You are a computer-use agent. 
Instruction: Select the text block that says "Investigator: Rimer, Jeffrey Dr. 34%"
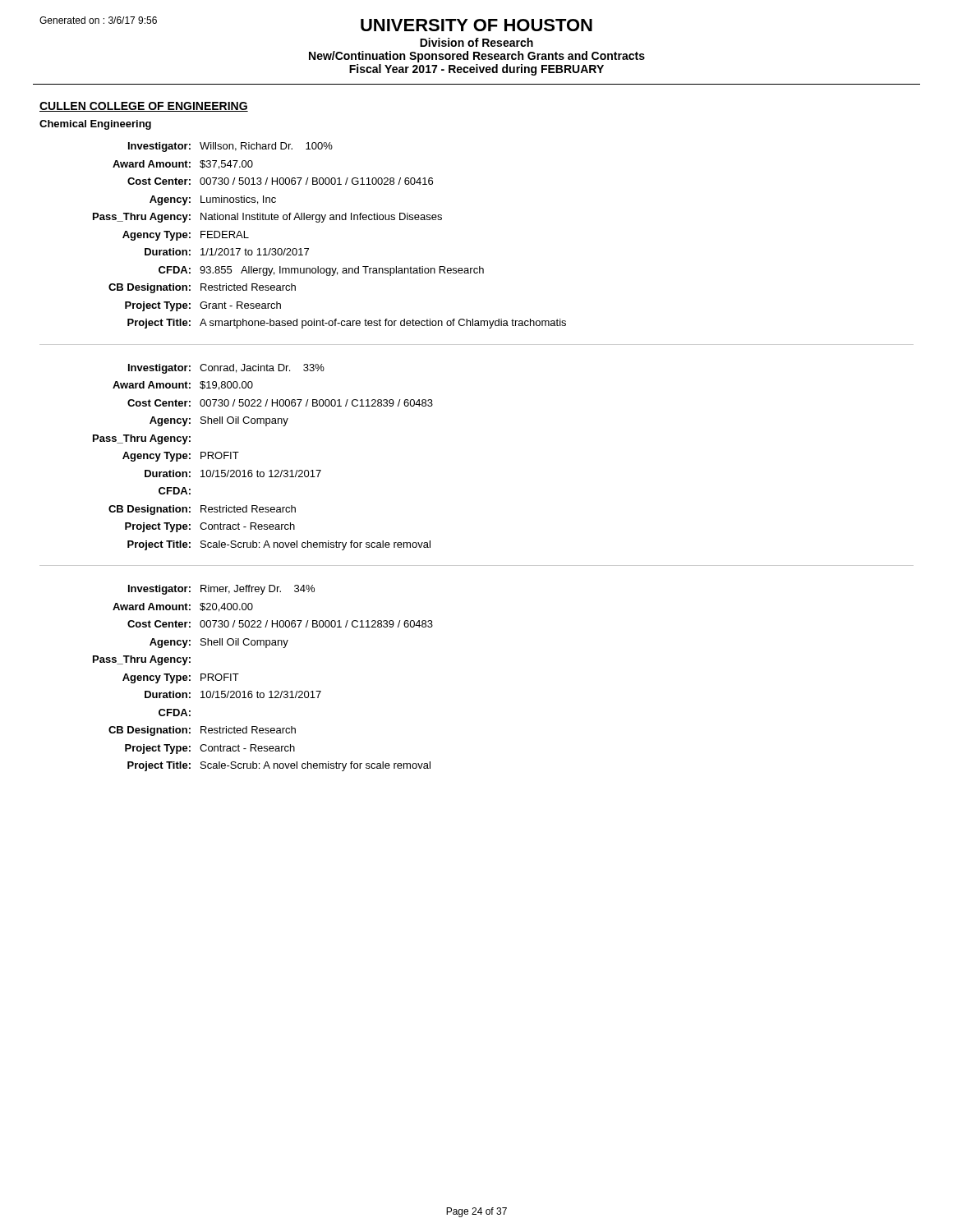click(x=221, y=590)
